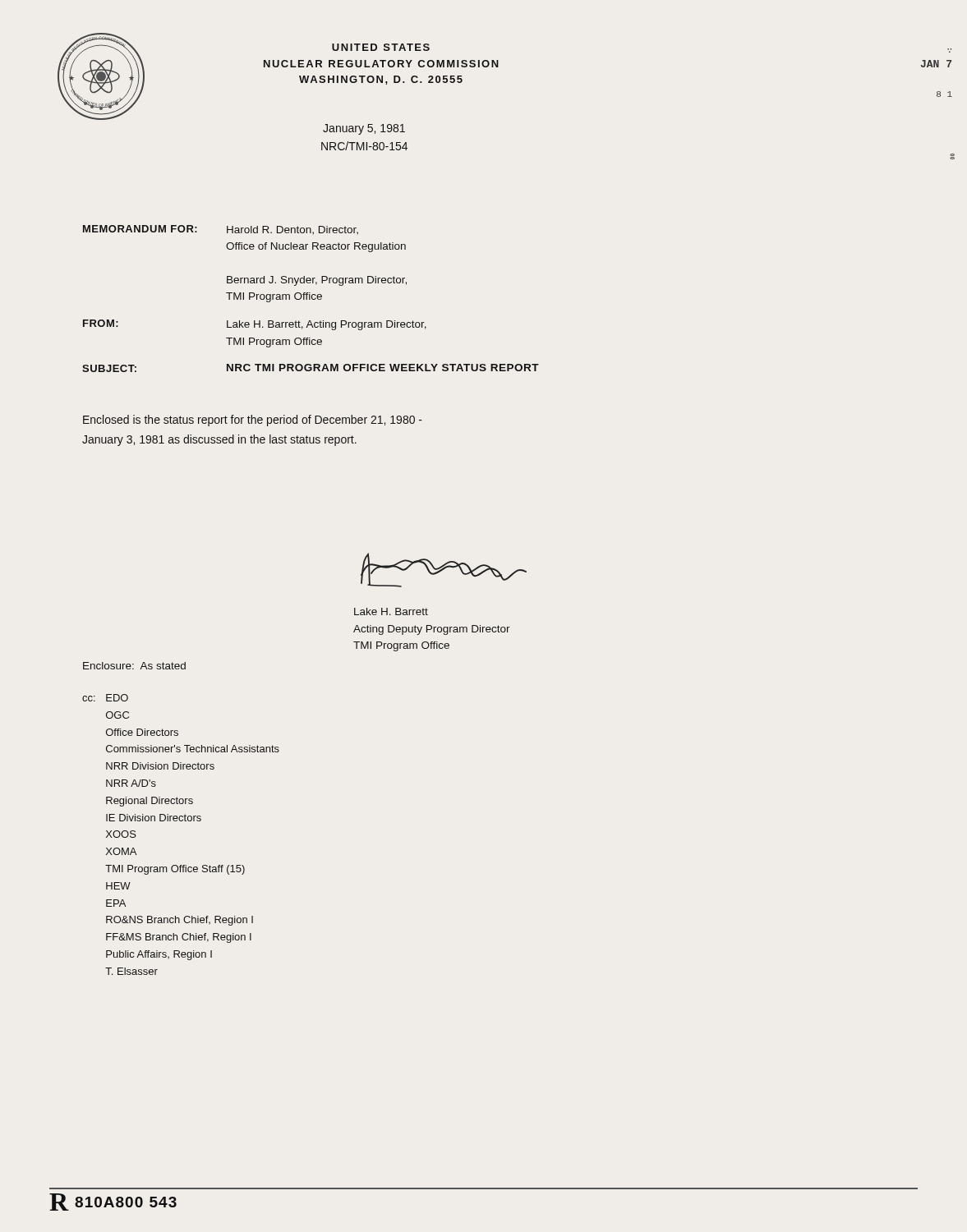Point to the region starting "Enclosure: As stated"
Image resolution: width=967 pixels, height=1232 pixels.
point(134,666)
